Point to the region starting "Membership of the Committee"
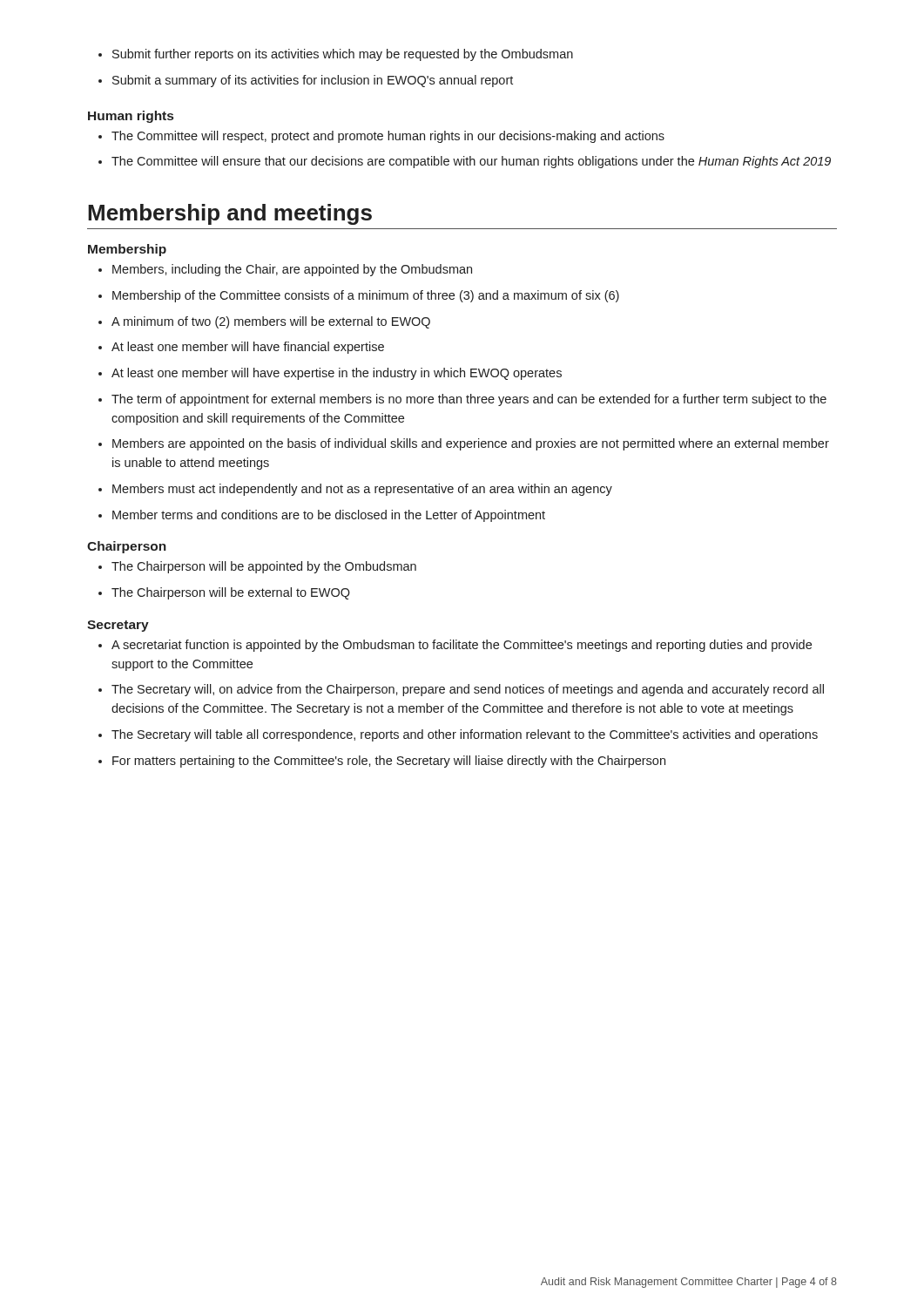Image resolution: width=924 pixels, height=1307 pixels. [462, 296]
